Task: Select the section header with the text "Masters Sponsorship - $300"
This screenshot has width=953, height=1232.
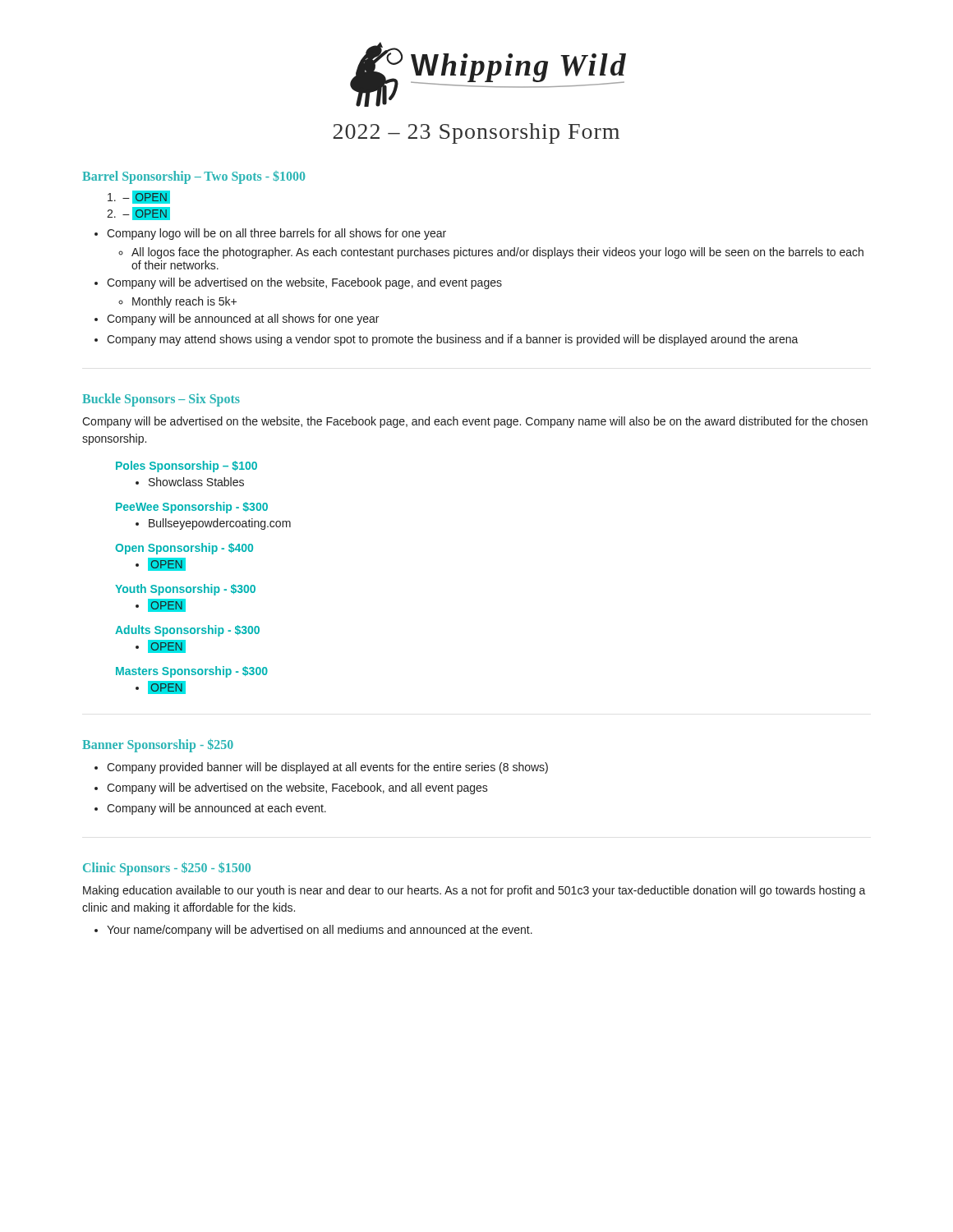Action: point(191,671)
